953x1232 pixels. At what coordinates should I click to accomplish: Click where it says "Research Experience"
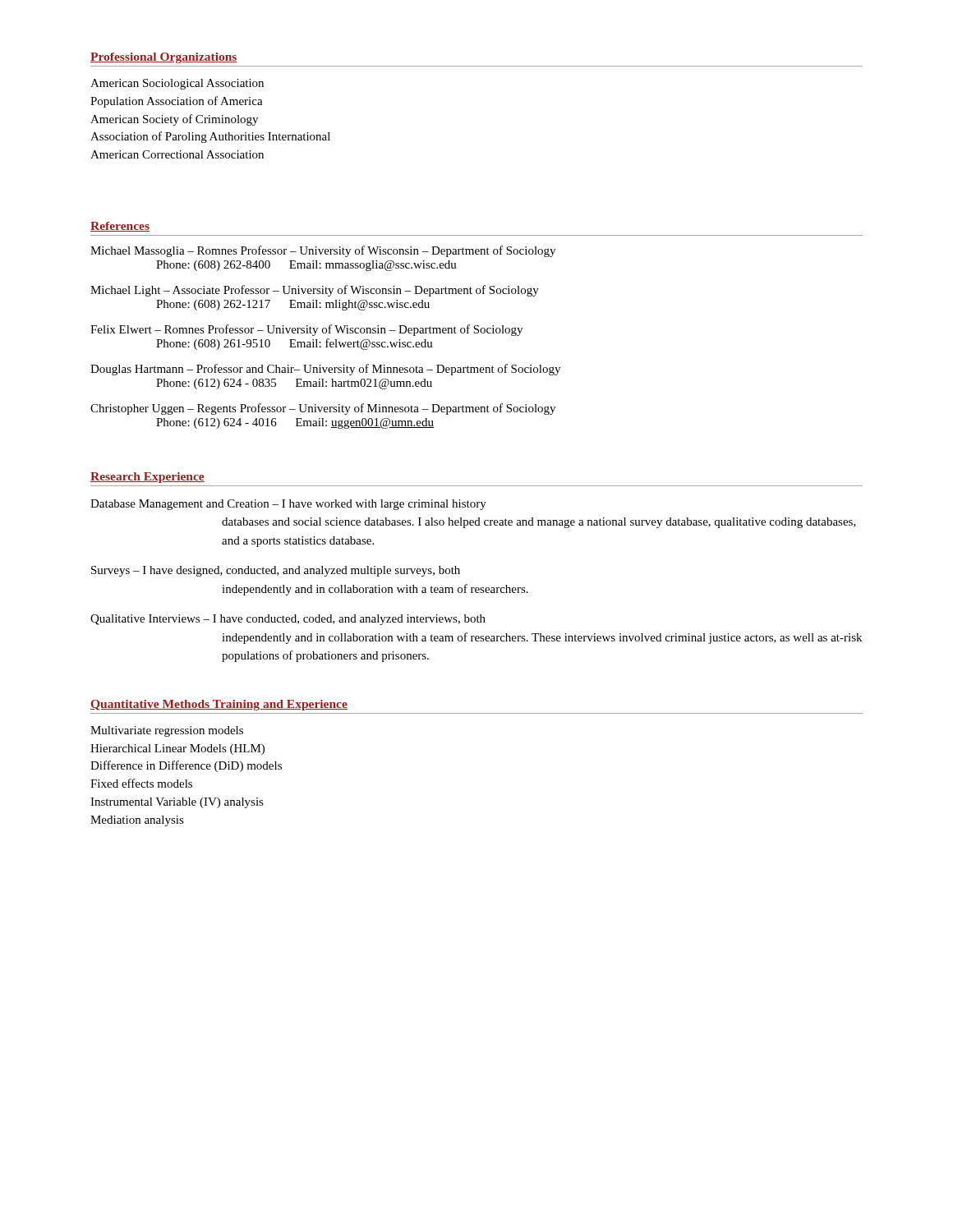(147, 476)
